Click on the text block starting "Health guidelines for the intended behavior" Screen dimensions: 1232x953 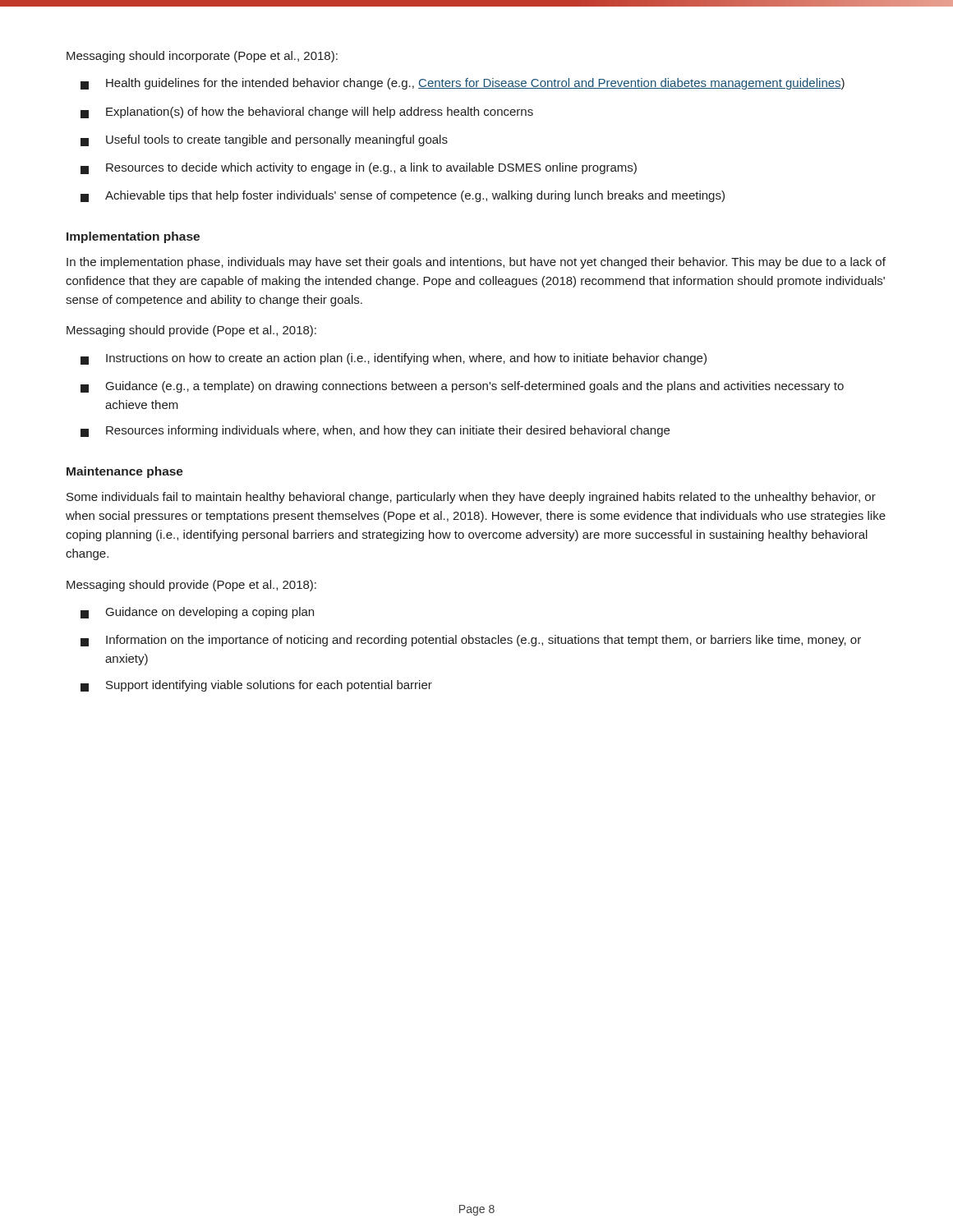[484, 84]
